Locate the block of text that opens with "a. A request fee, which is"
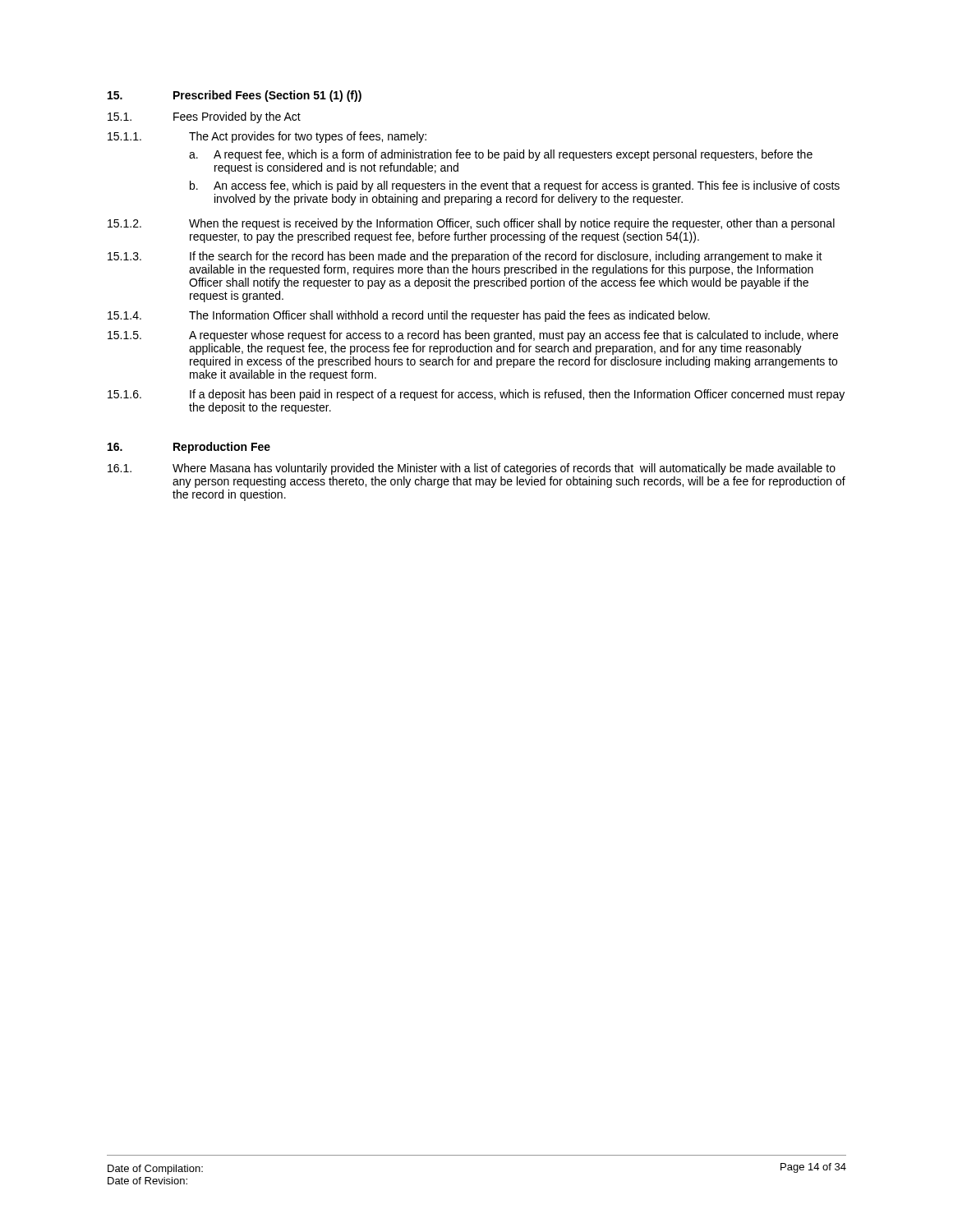This screenshot has height=1232, width=953. [518, 161]
